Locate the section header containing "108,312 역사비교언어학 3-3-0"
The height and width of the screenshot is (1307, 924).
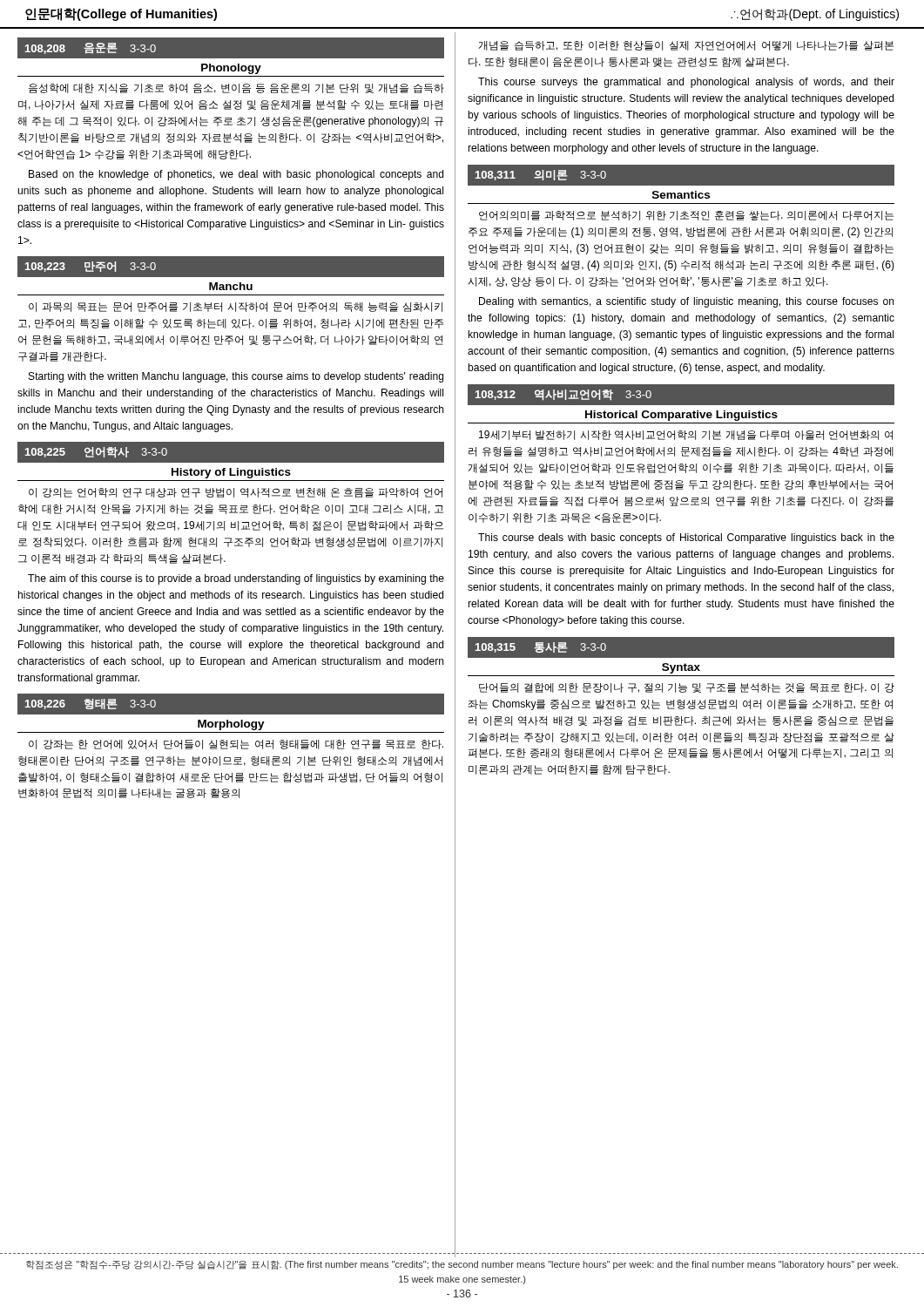coord(563,394)
